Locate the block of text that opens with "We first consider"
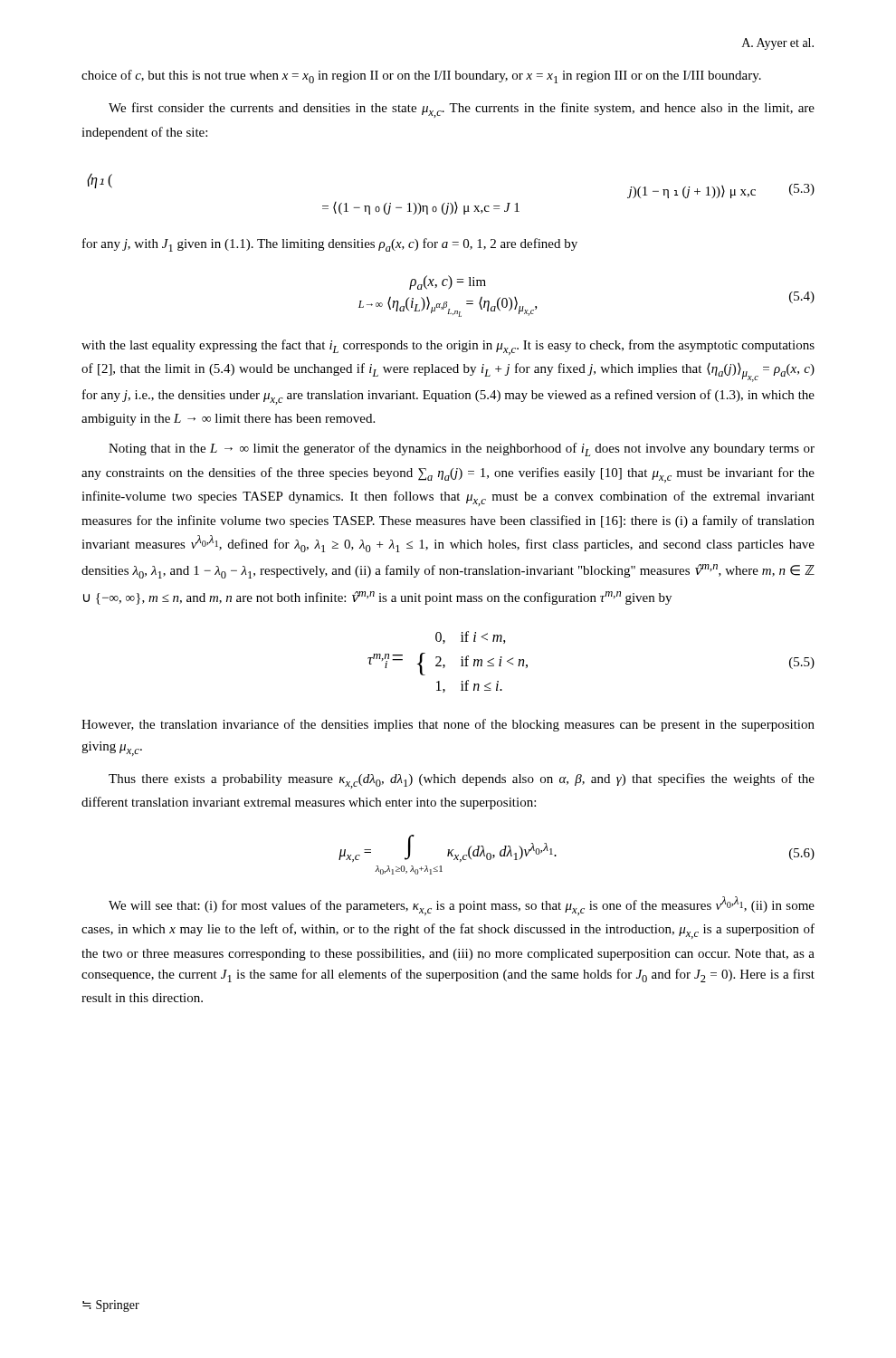The height and width of the screenshot is (1358, 896). click(448, 120)
